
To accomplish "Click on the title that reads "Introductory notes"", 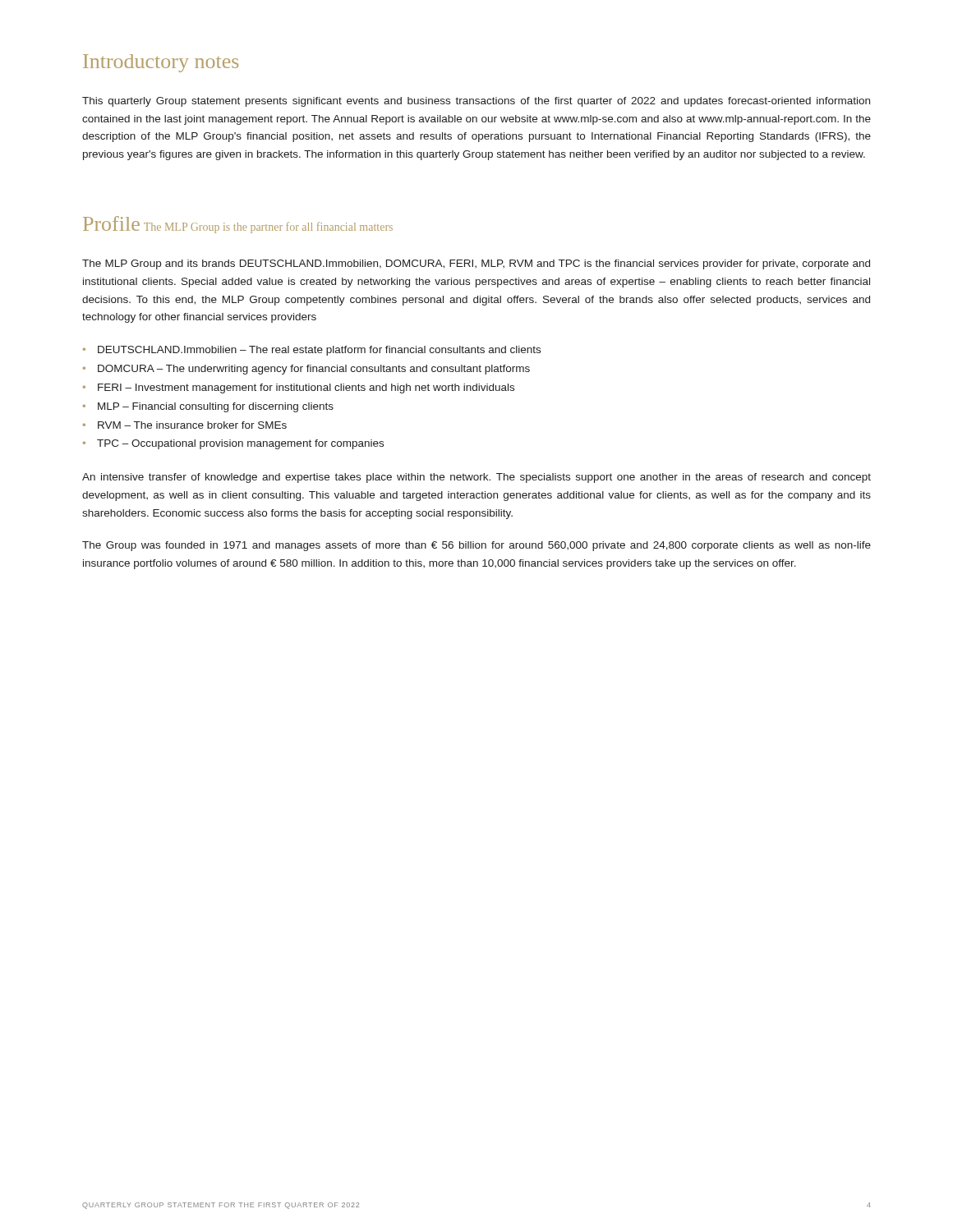I will (161, 62).
